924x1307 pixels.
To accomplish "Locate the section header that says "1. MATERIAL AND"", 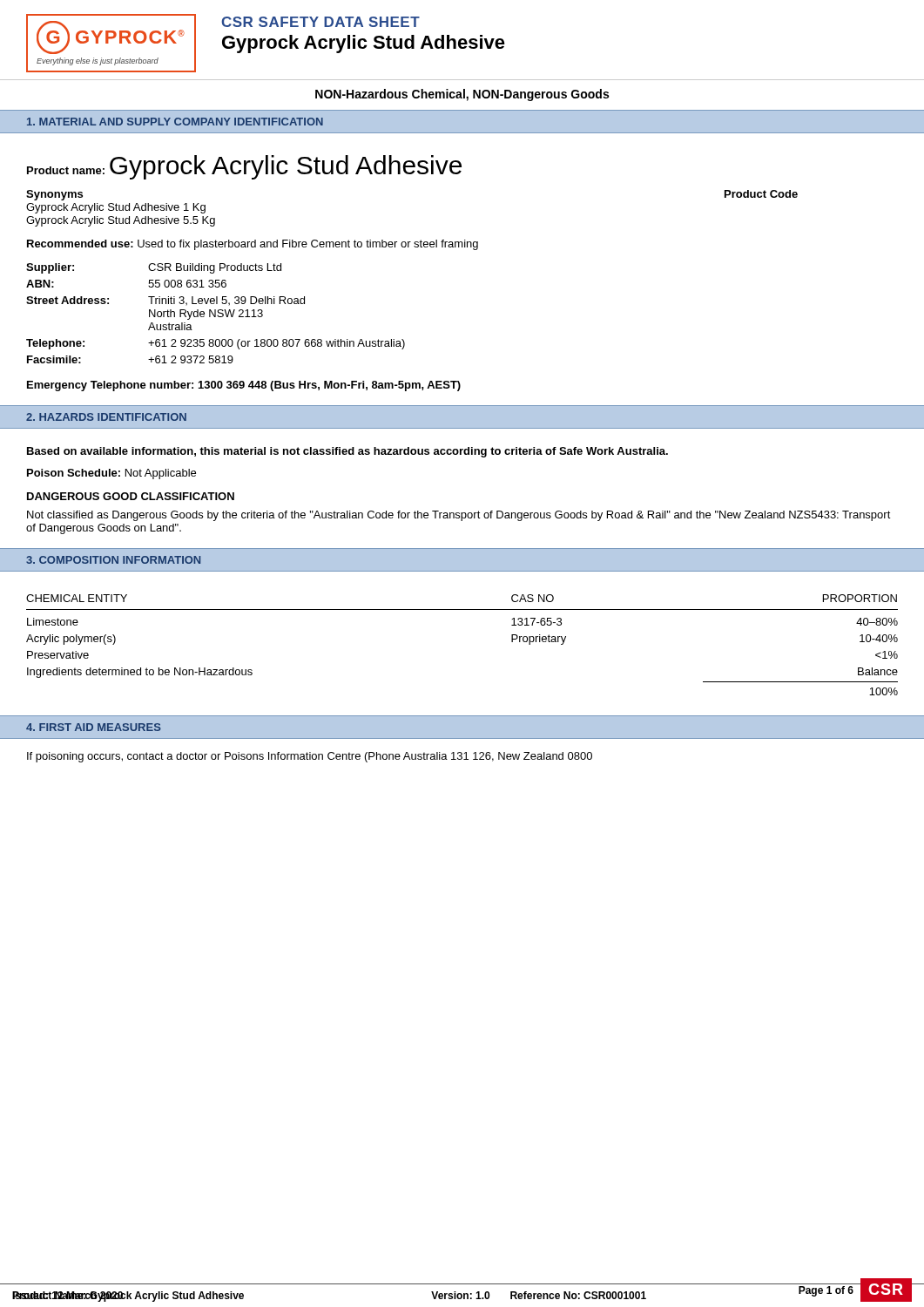I will tap(175, 122).
